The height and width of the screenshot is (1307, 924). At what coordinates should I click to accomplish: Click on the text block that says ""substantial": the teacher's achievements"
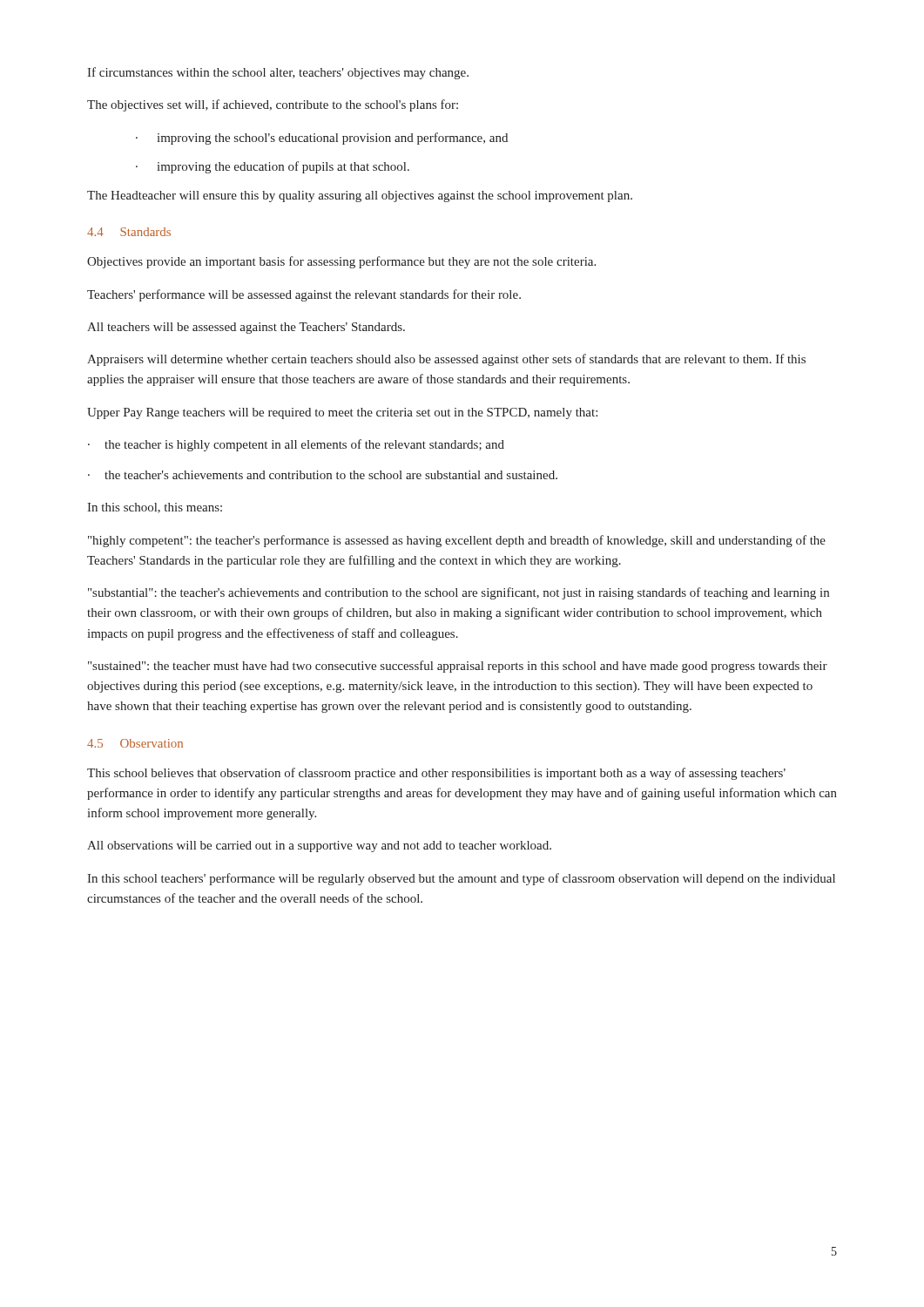[x=462, y=613]
